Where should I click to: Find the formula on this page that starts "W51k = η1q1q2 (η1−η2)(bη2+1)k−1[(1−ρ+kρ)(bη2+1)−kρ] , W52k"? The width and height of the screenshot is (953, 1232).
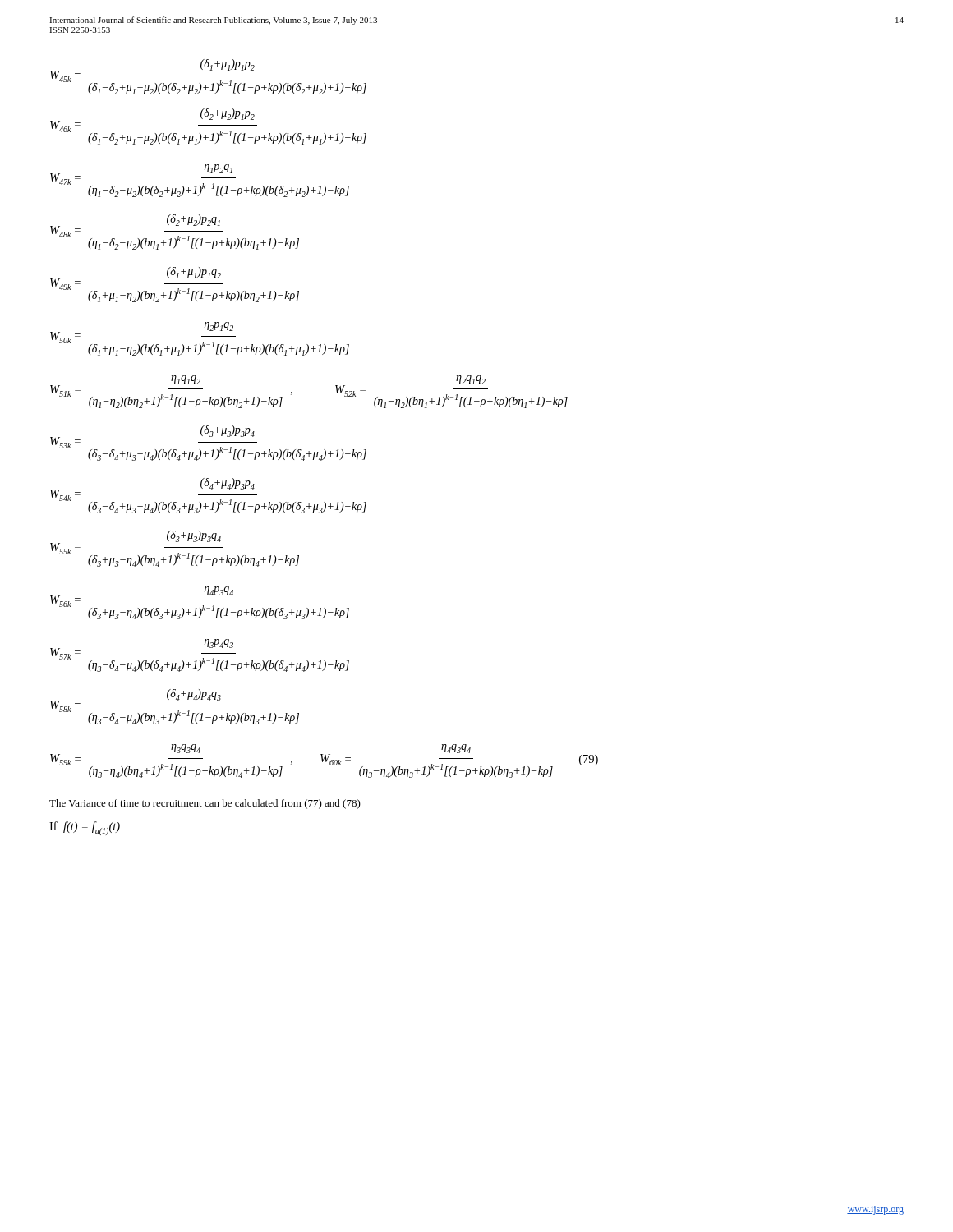pyautogui.click(x=311, y=390)
